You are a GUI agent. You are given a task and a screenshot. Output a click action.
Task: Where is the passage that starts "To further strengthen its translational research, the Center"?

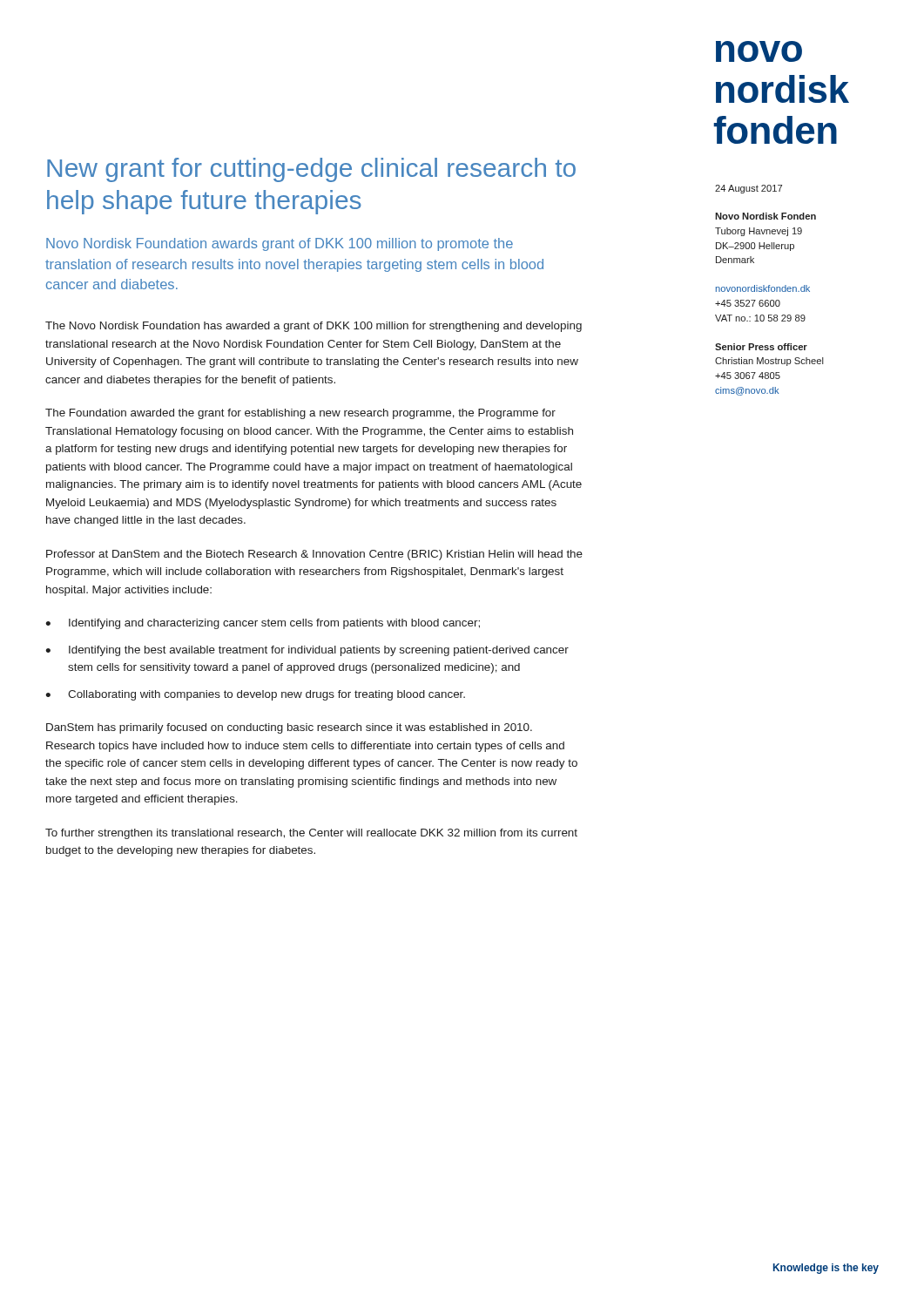click(311, 841)
